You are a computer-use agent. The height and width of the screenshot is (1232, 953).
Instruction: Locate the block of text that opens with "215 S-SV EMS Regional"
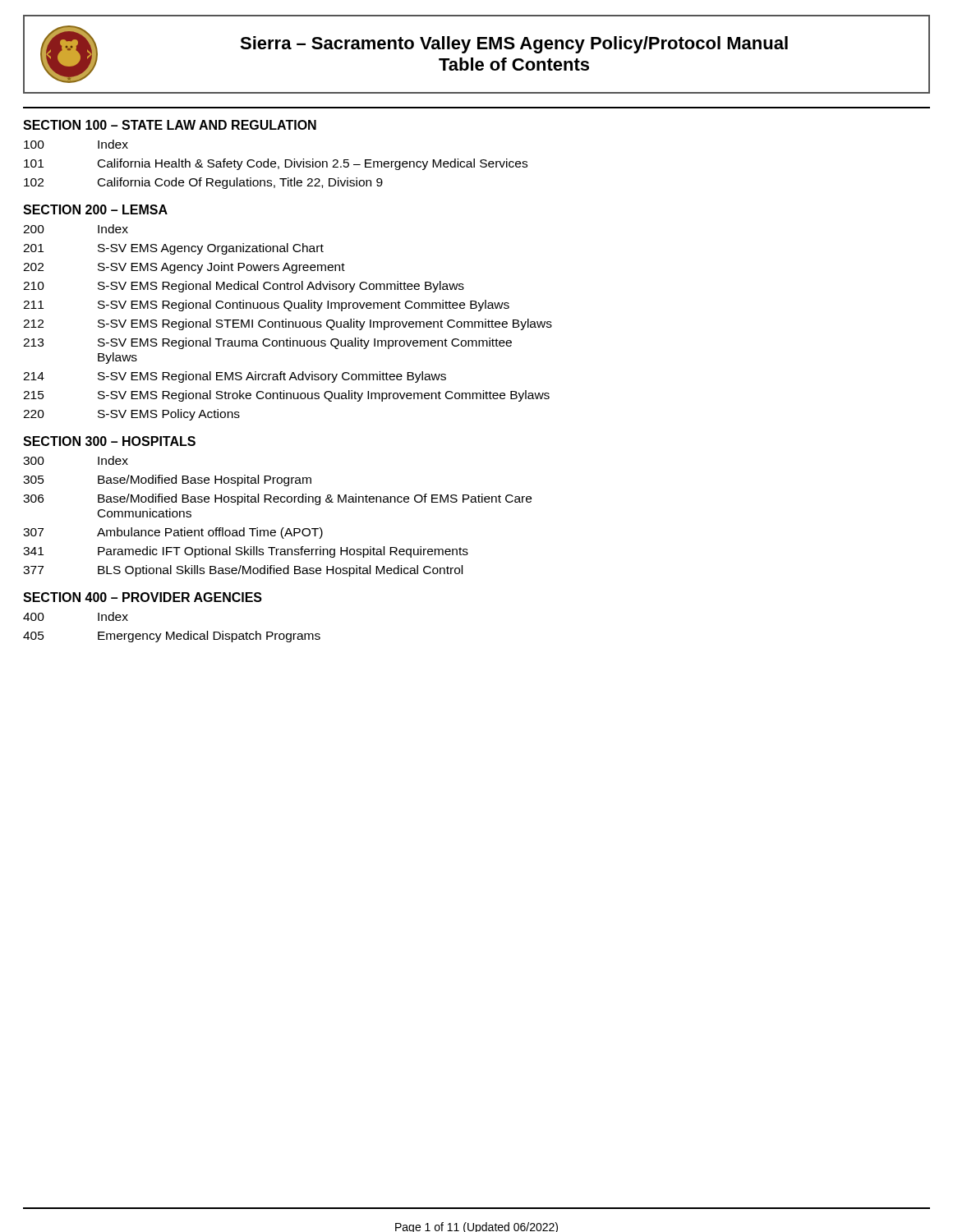pyautogui.click(x=286, y=395)
